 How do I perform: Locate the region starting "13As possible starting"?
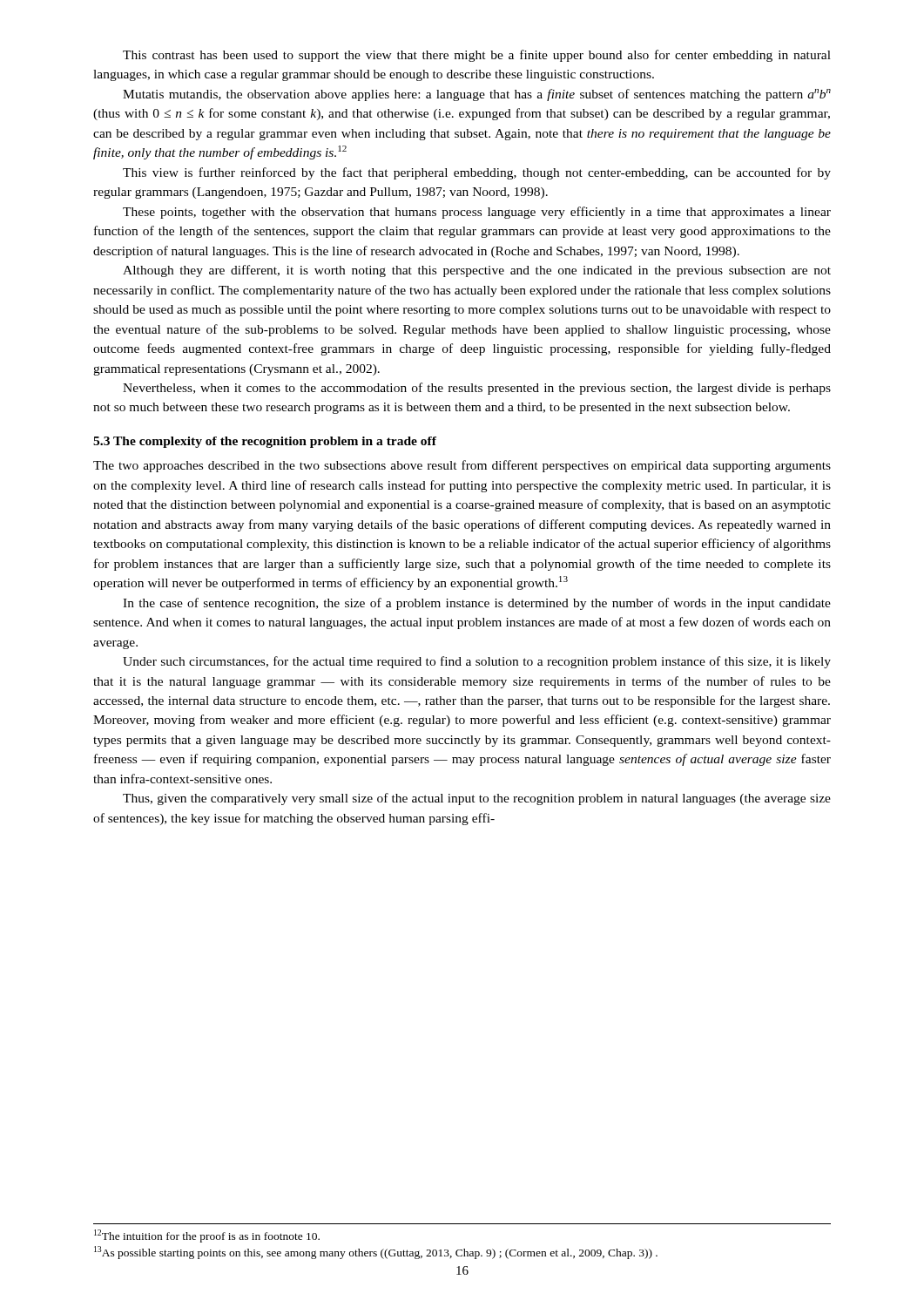(x=462, y=1253)
